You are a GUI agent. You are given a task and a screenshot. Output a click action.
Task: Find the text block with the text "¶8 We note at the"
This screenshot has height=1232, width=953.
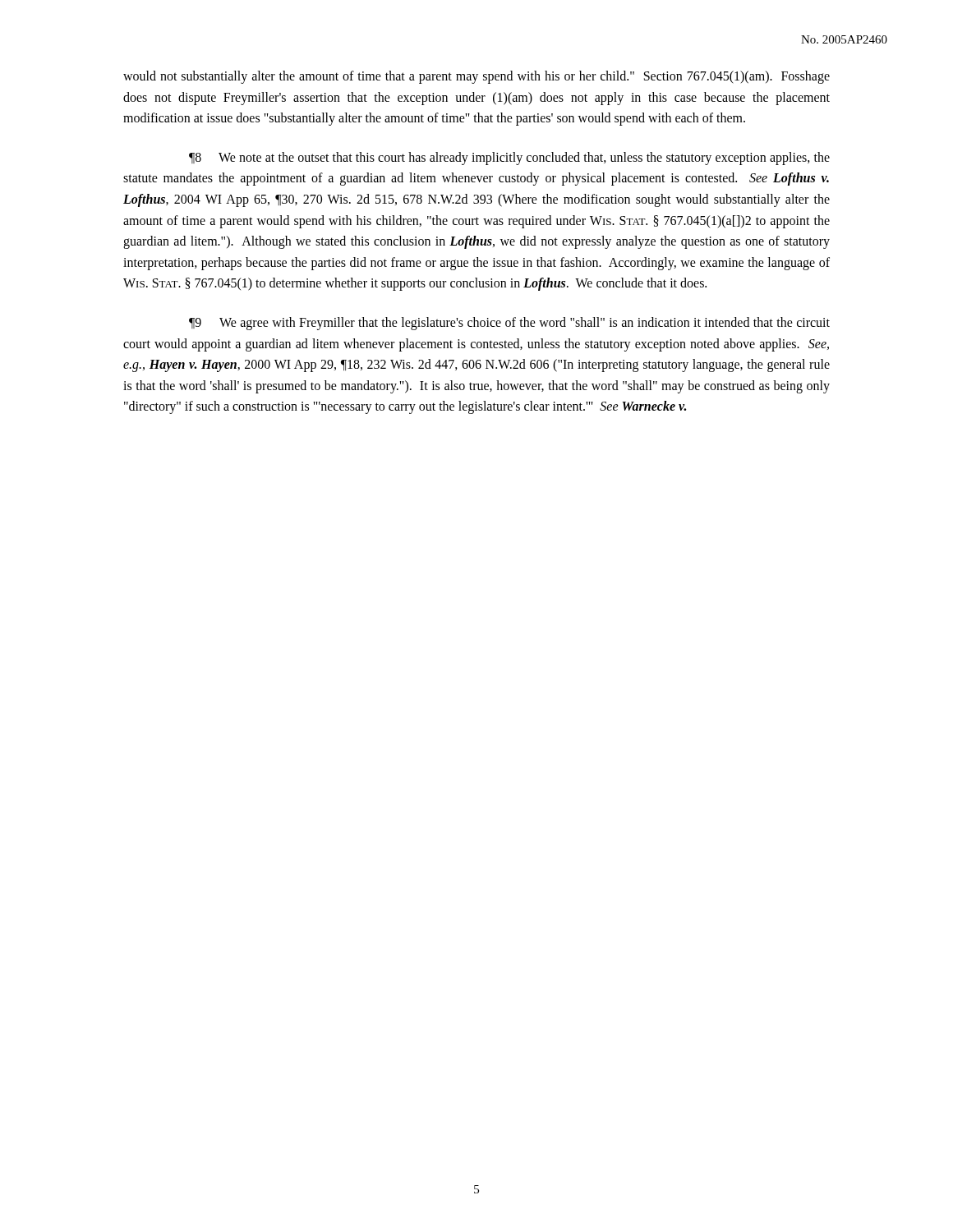click(476, 220)
